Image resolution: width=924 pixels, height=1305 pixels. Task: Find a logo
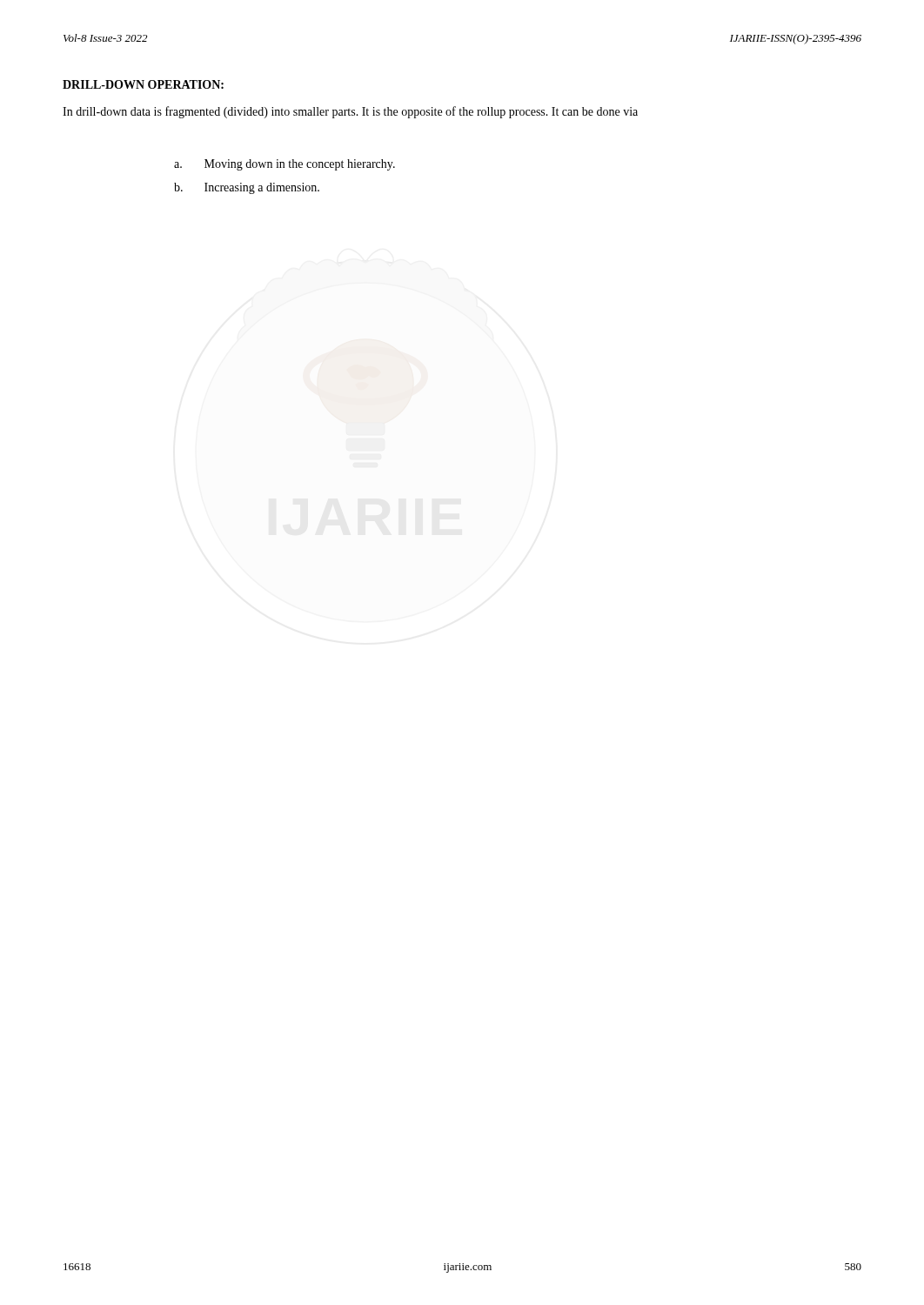point(365,452)
